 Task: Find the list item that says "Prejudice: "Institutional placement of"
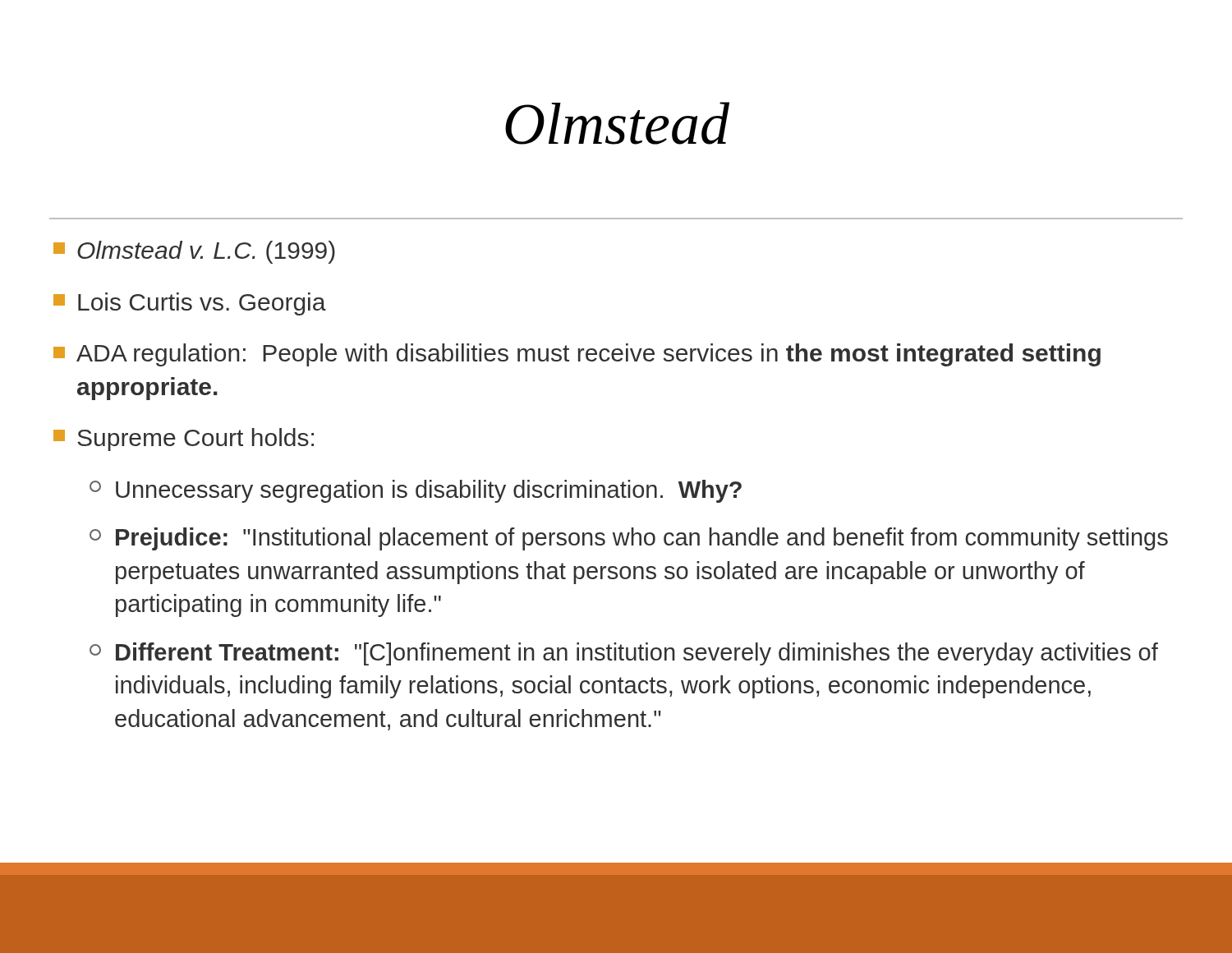pos(634,571)
